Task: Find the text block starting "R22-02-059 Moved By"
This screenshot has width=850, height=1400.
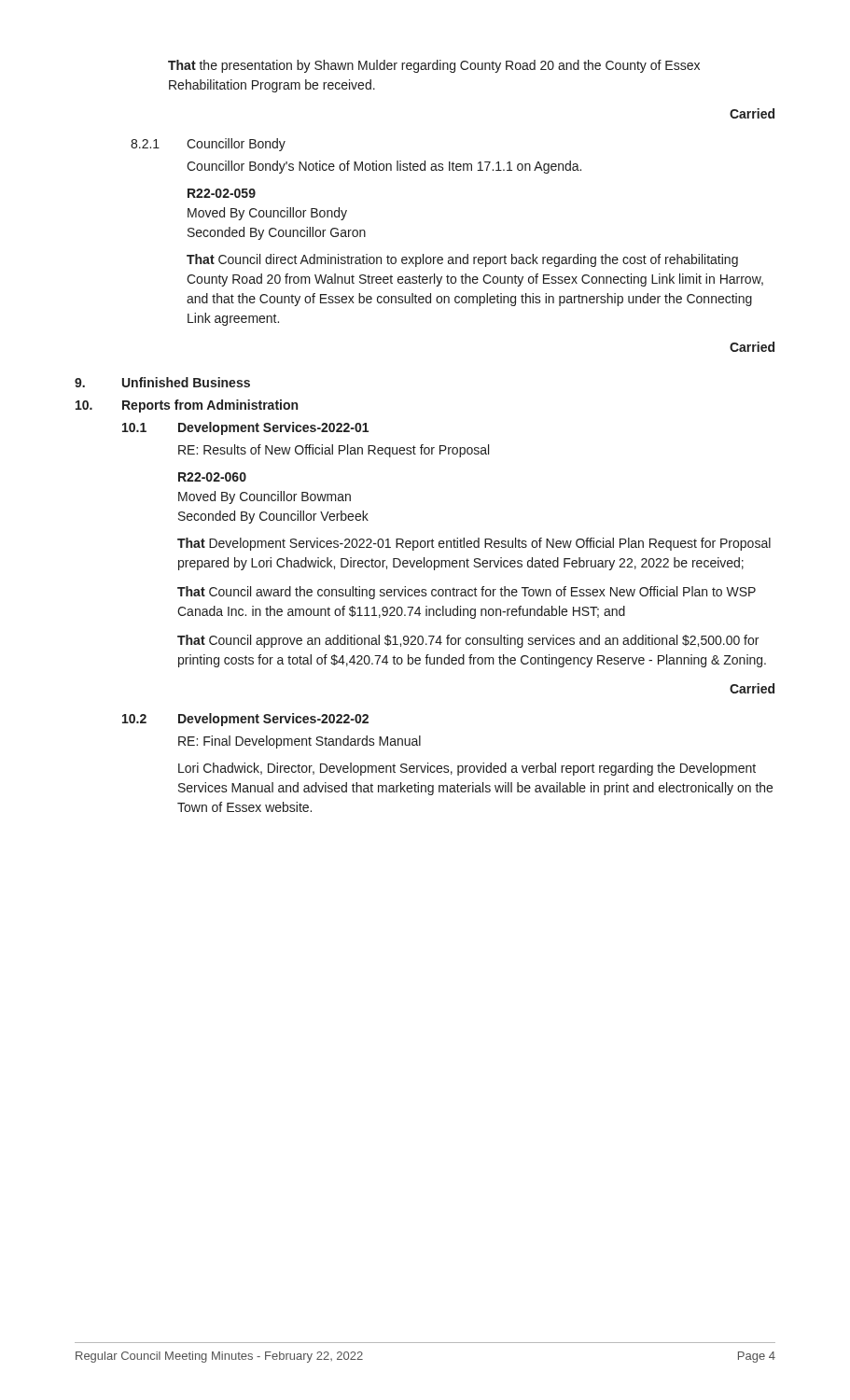Action: point(222,193)
